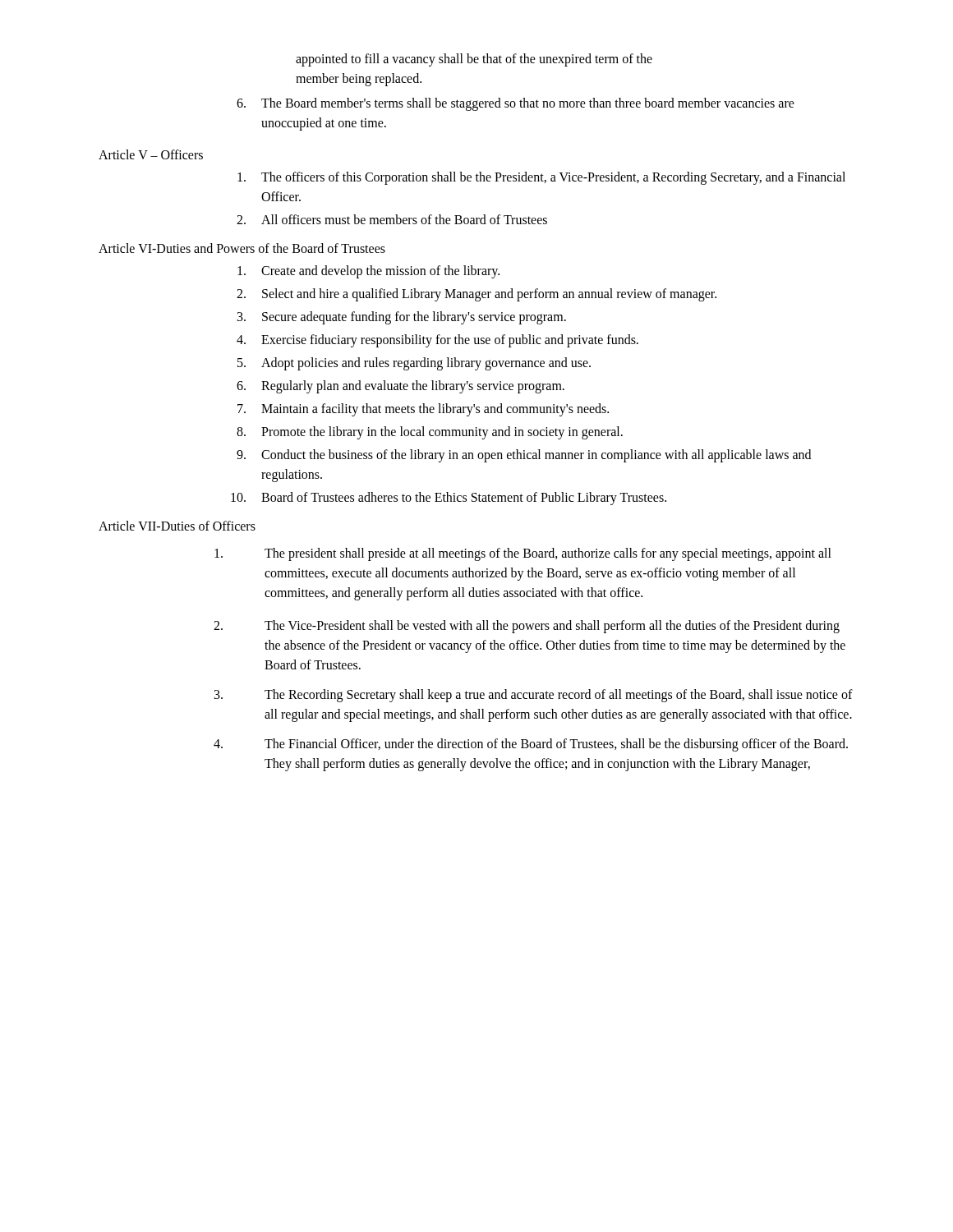Navigate to the text block starting "Article V –"
This screenshot has width=953, height=1232.
click(151, 155)
